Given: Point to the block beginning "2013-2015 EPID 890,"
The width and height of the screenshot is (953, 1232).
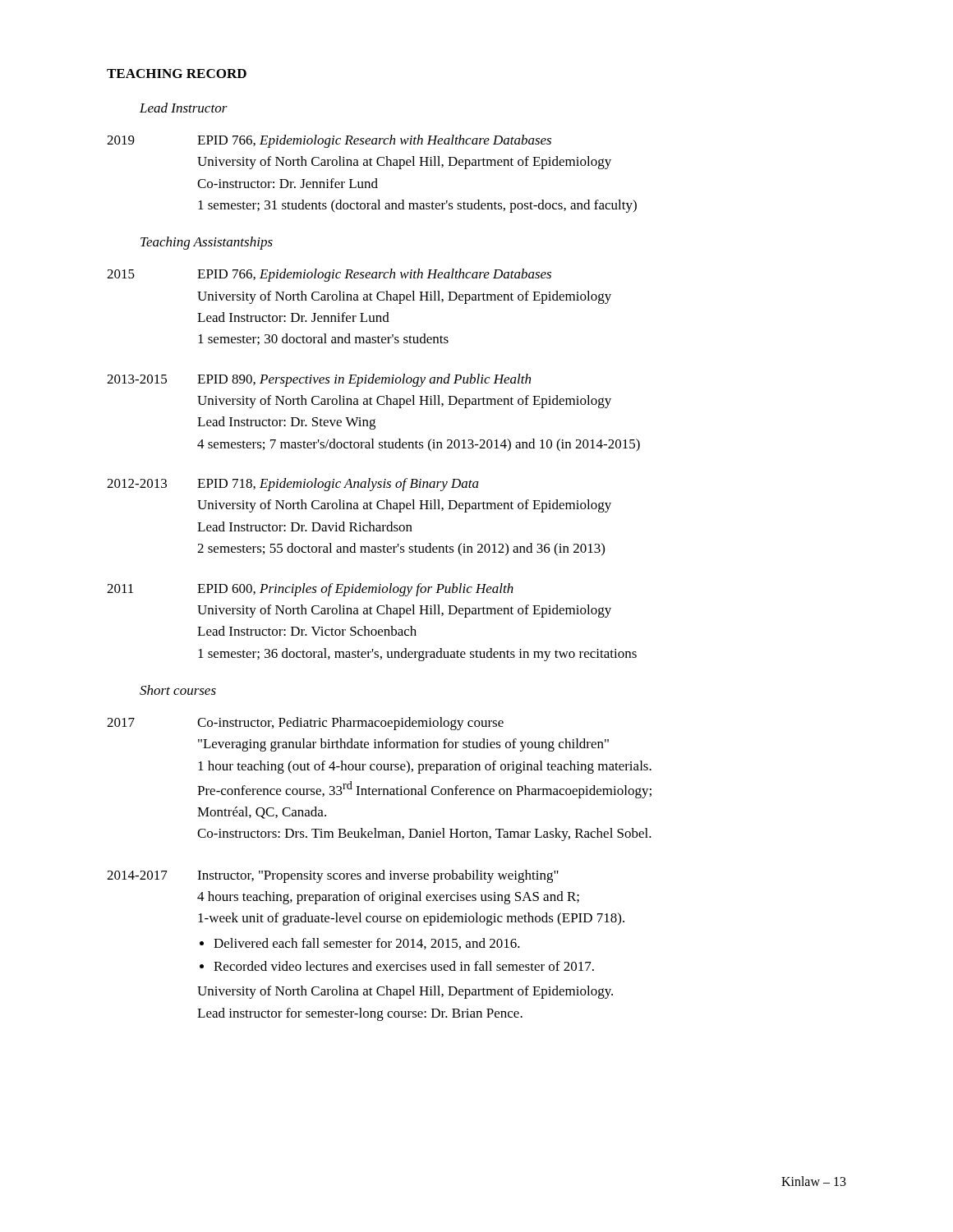Looking at the screenshot, I should [476, 412].
